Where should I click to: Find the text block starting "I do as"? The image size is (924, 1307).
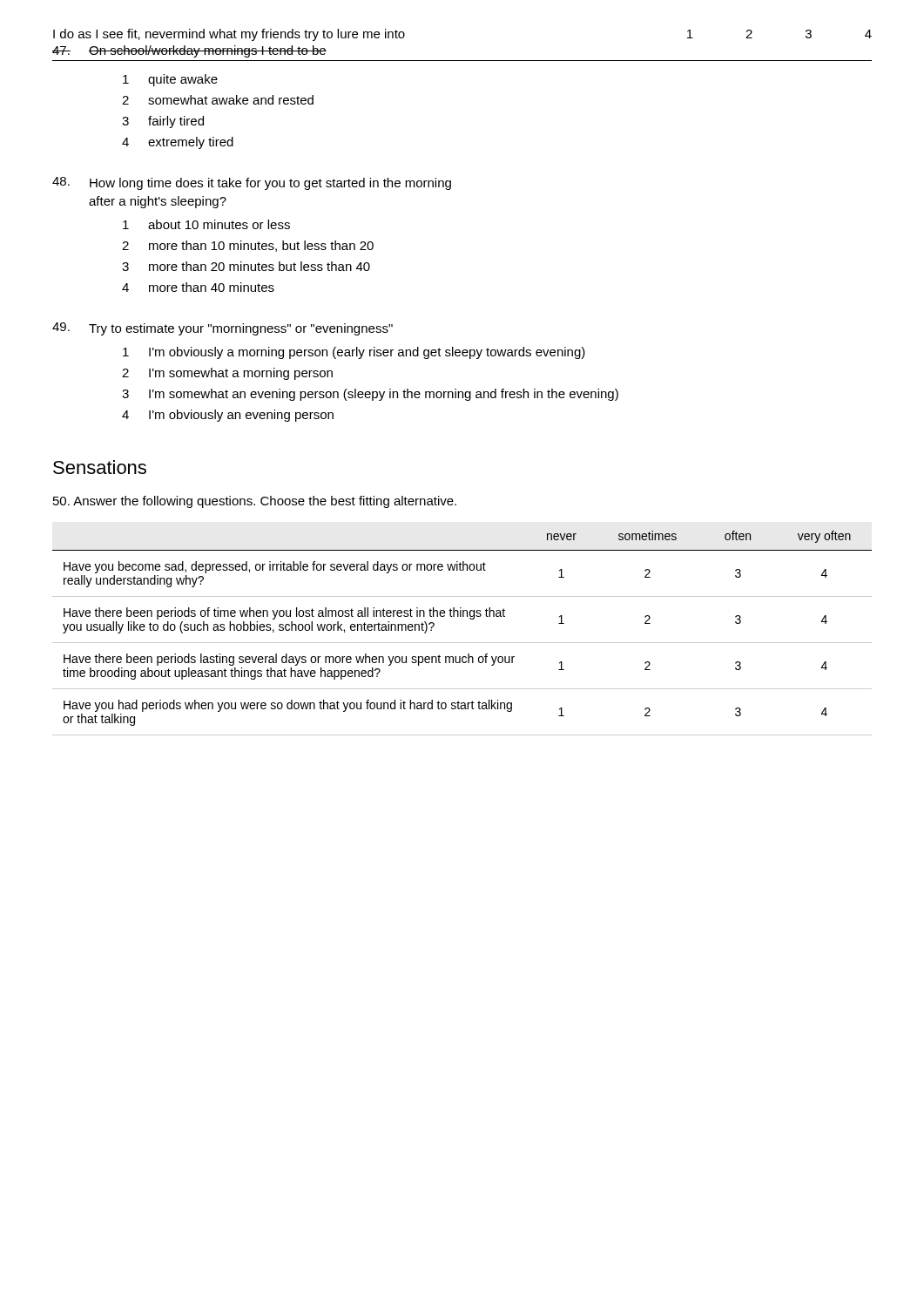(x=231, y=34)
